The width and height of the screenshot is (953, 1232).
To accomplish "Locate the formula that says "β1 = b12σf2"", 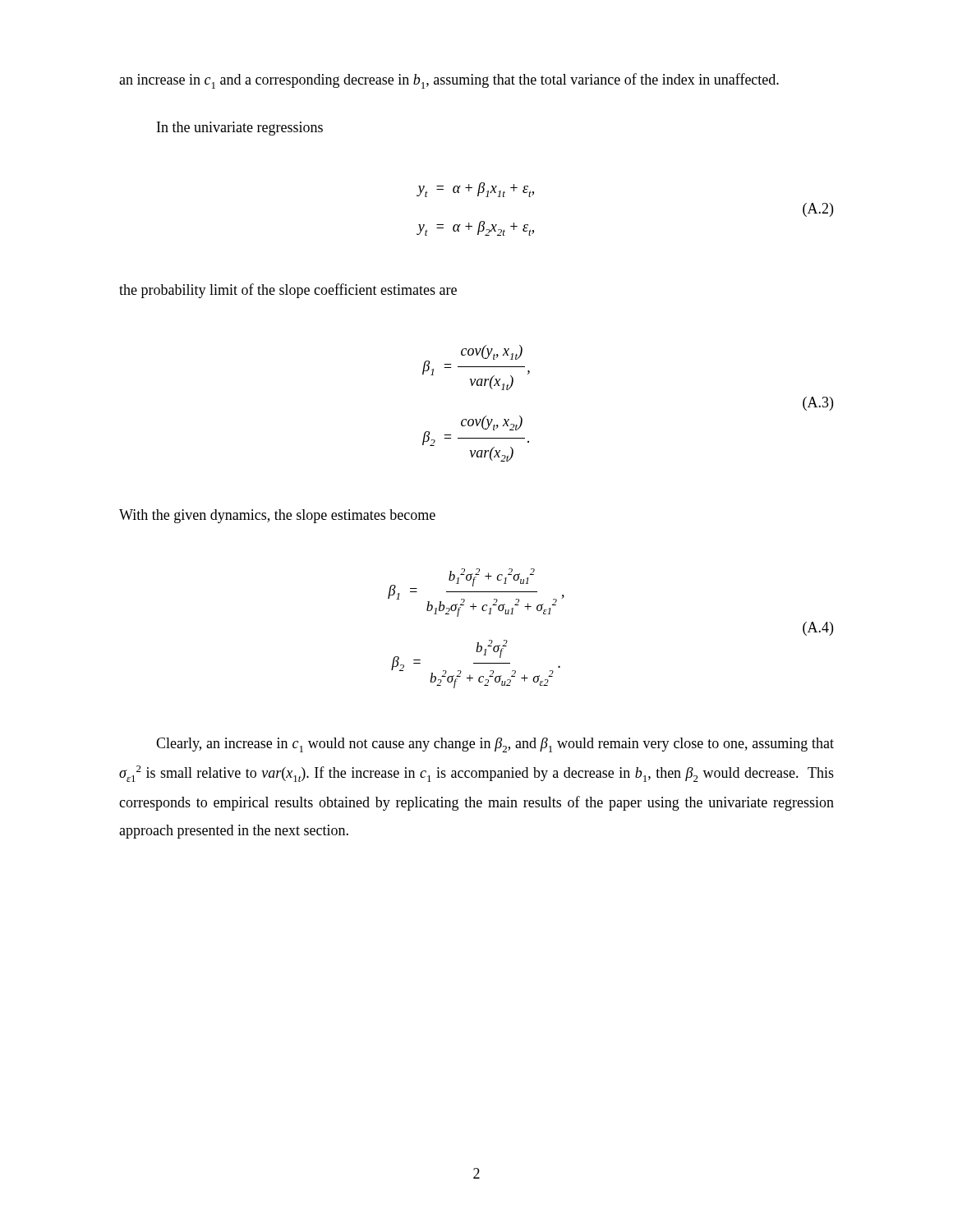I will coord(476,593).
